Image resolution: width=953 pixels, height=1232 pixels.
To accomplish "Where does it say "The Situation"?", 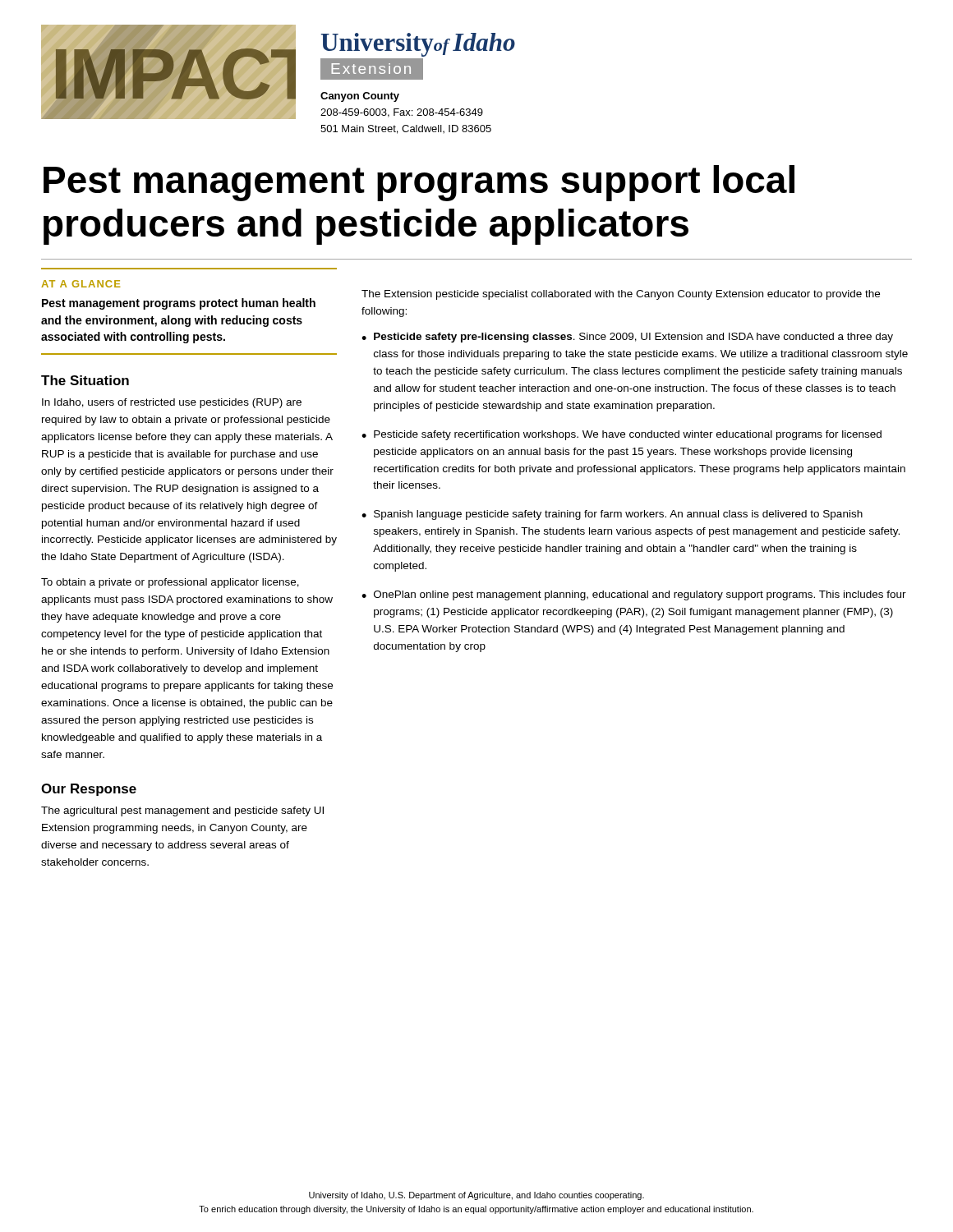I will click(85, 381).
